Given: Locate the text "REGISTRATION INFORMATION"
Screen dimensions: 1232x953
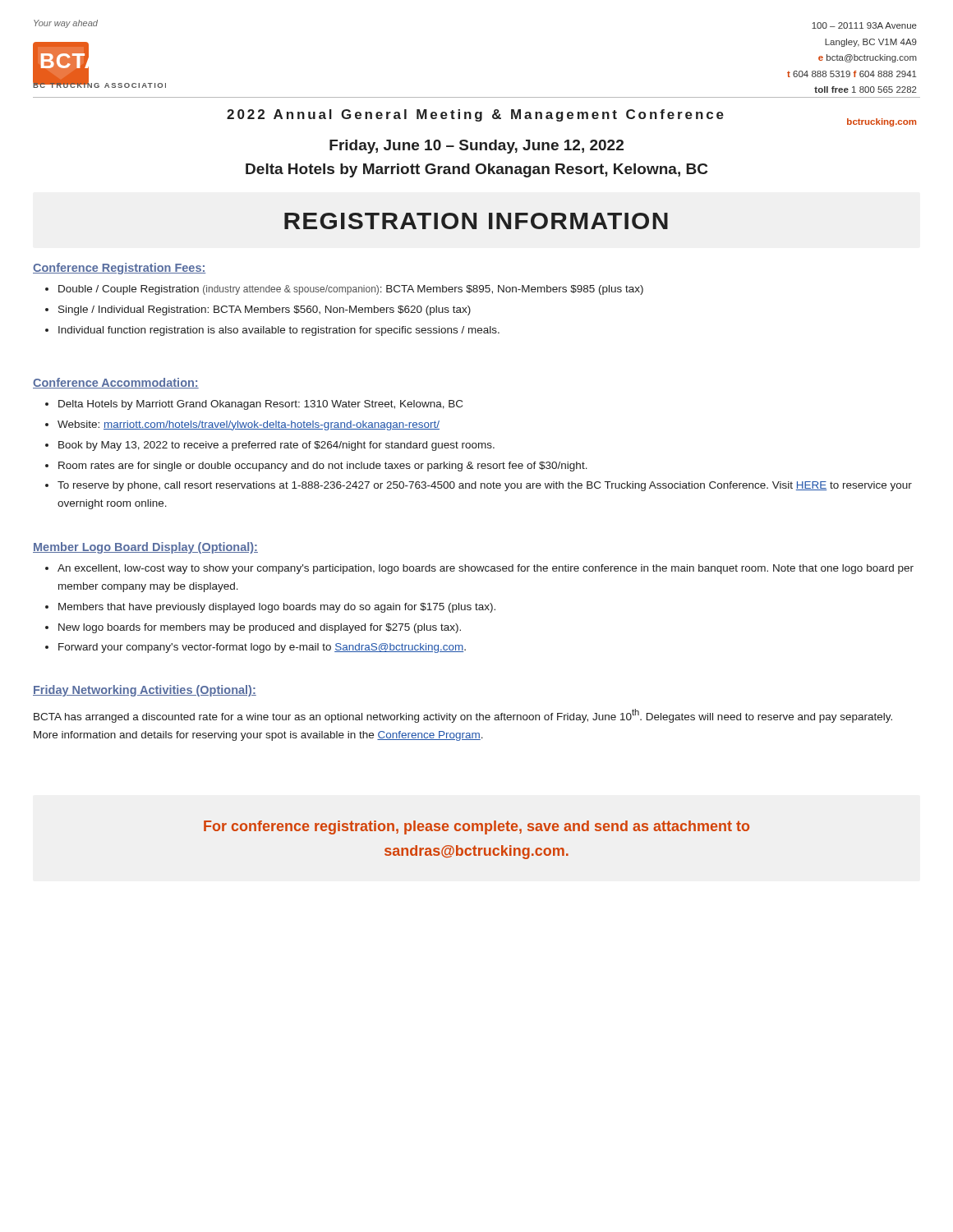Looking at the screenshot, I should [x=476, y=221].
